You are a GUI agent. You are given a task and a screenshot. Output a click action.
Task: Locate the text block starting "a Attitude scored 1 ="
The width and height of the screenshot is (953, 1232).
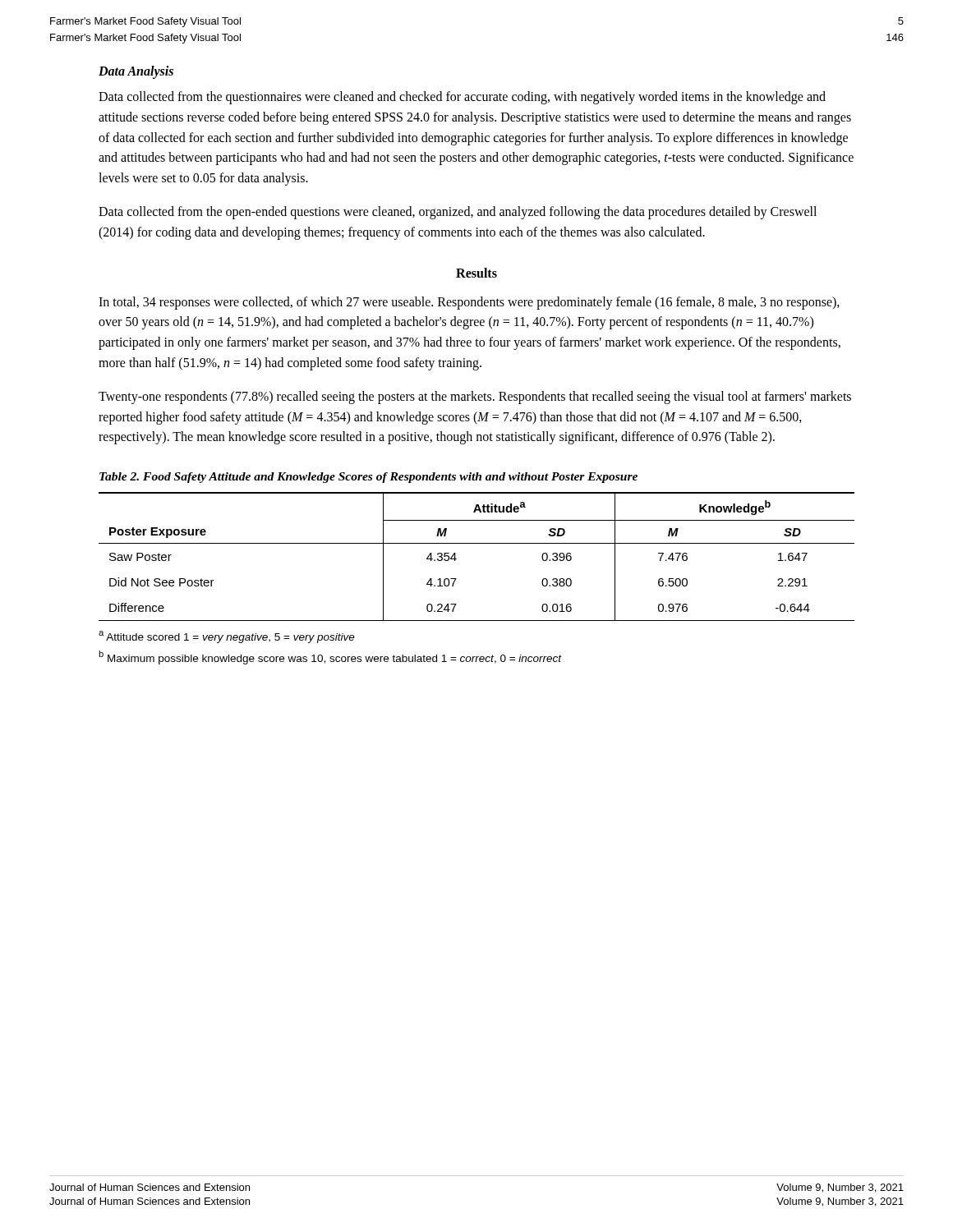point(227,635)
